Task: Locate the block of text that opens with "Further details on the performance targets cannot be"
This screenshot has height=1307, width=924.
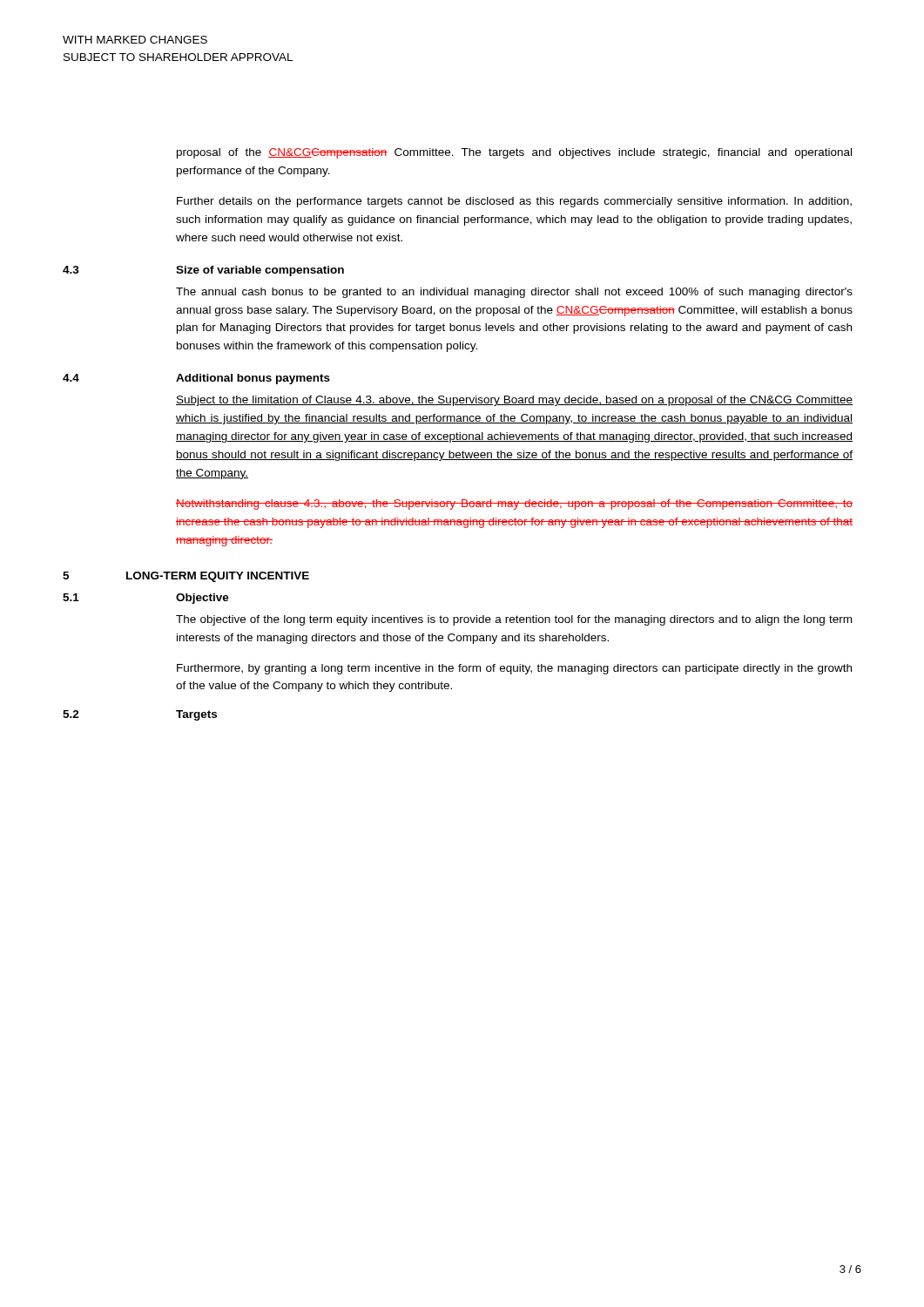Action: point(514,219)
